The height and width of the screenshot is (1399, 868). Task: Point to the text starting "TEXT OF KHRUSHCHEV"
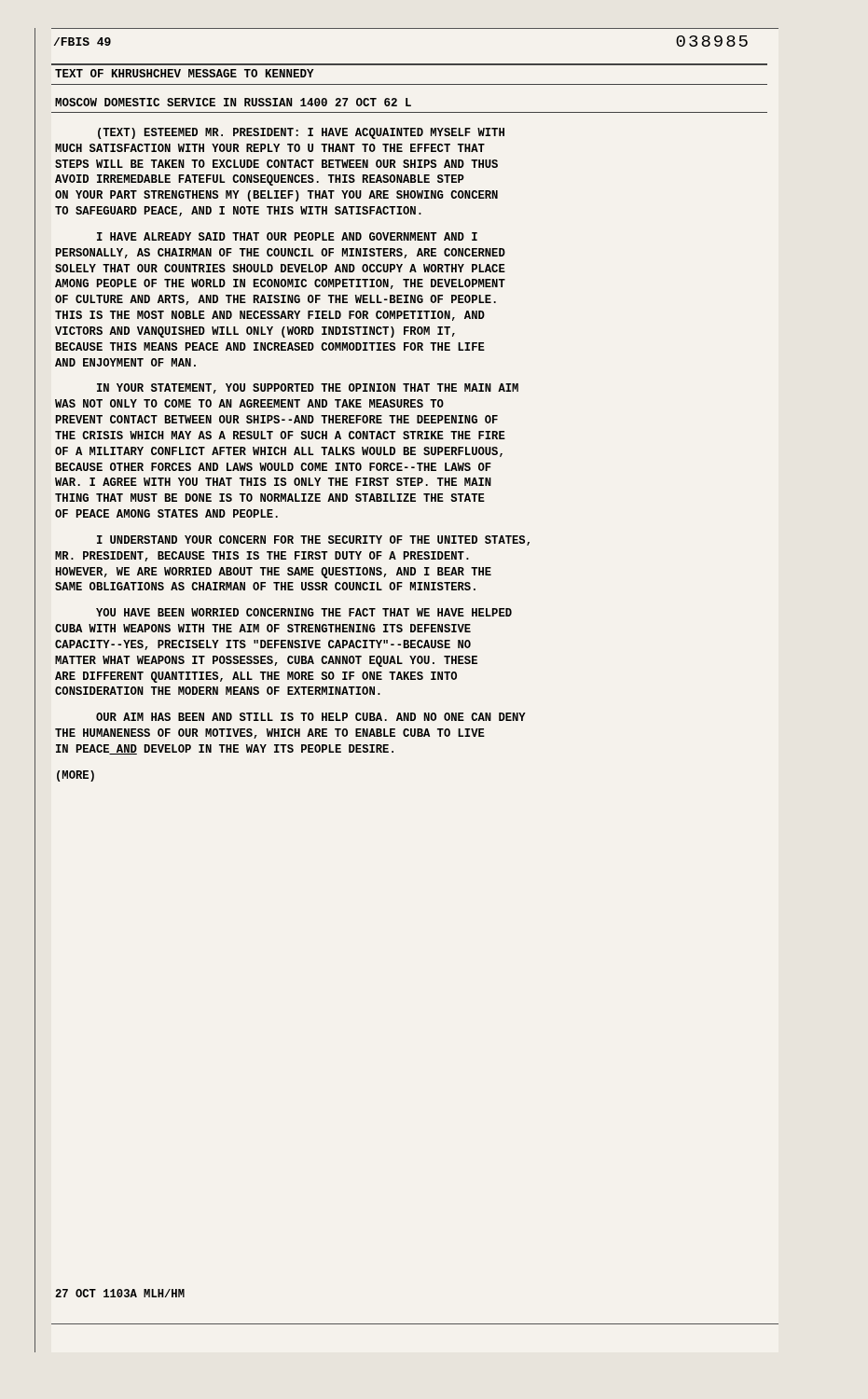coord(184,75)
